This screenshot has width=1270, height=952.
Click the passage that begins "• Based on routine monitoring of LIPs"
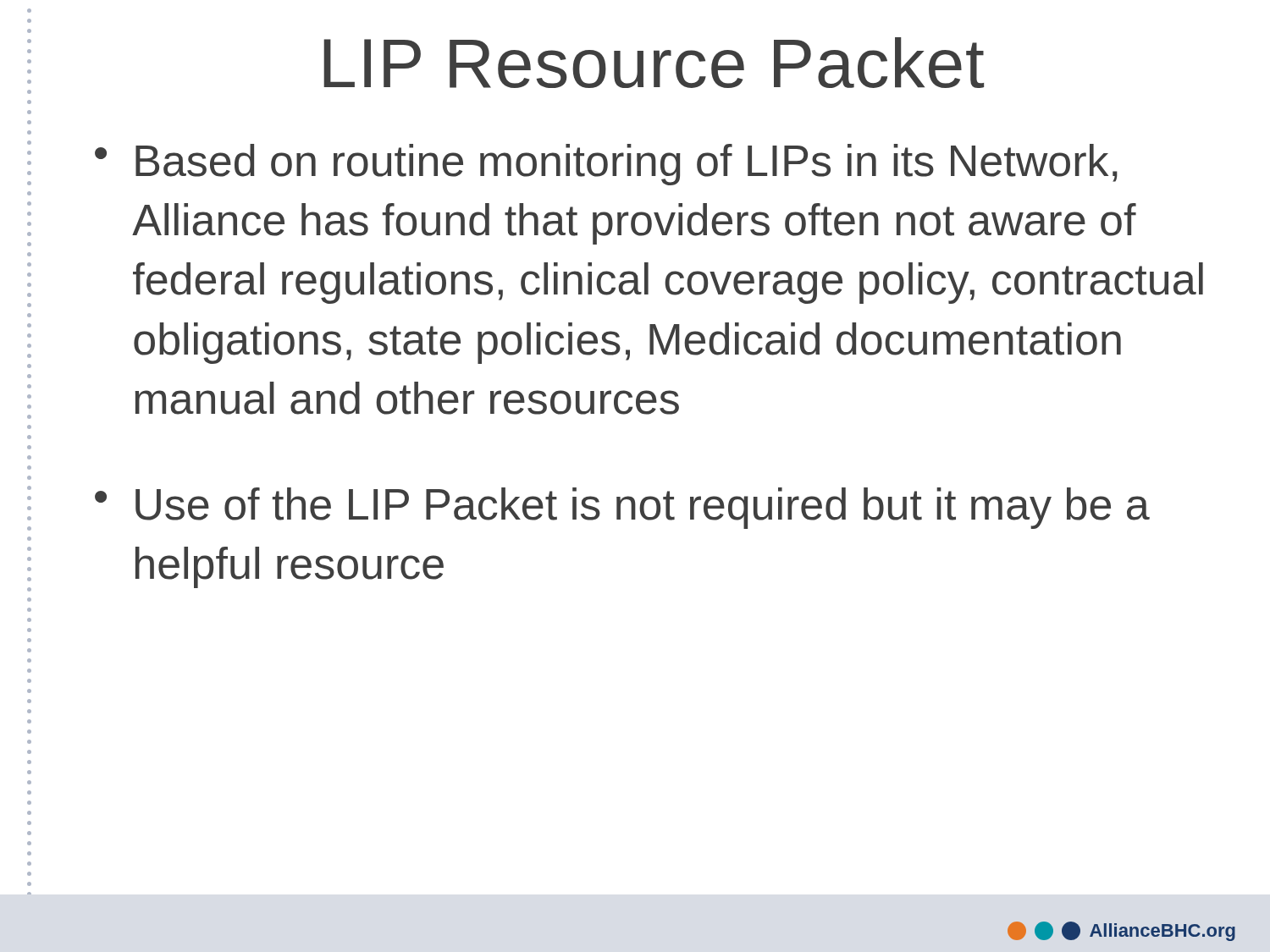[665, 280]
